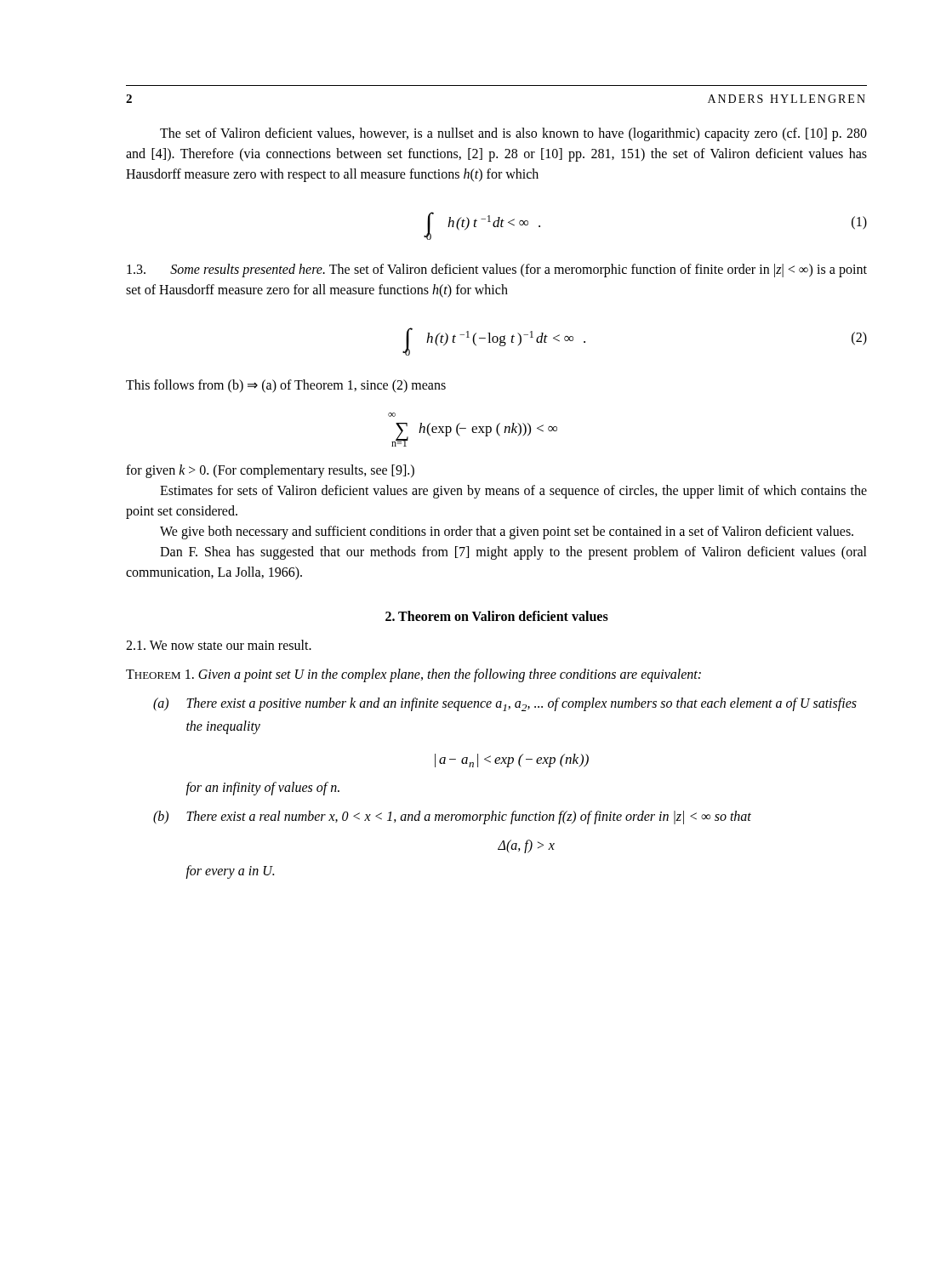The image size is (952, 1276).
Task: Find the text block with the text "The set of Valiron deficient values, however,"
Action: tap(496, 154)
